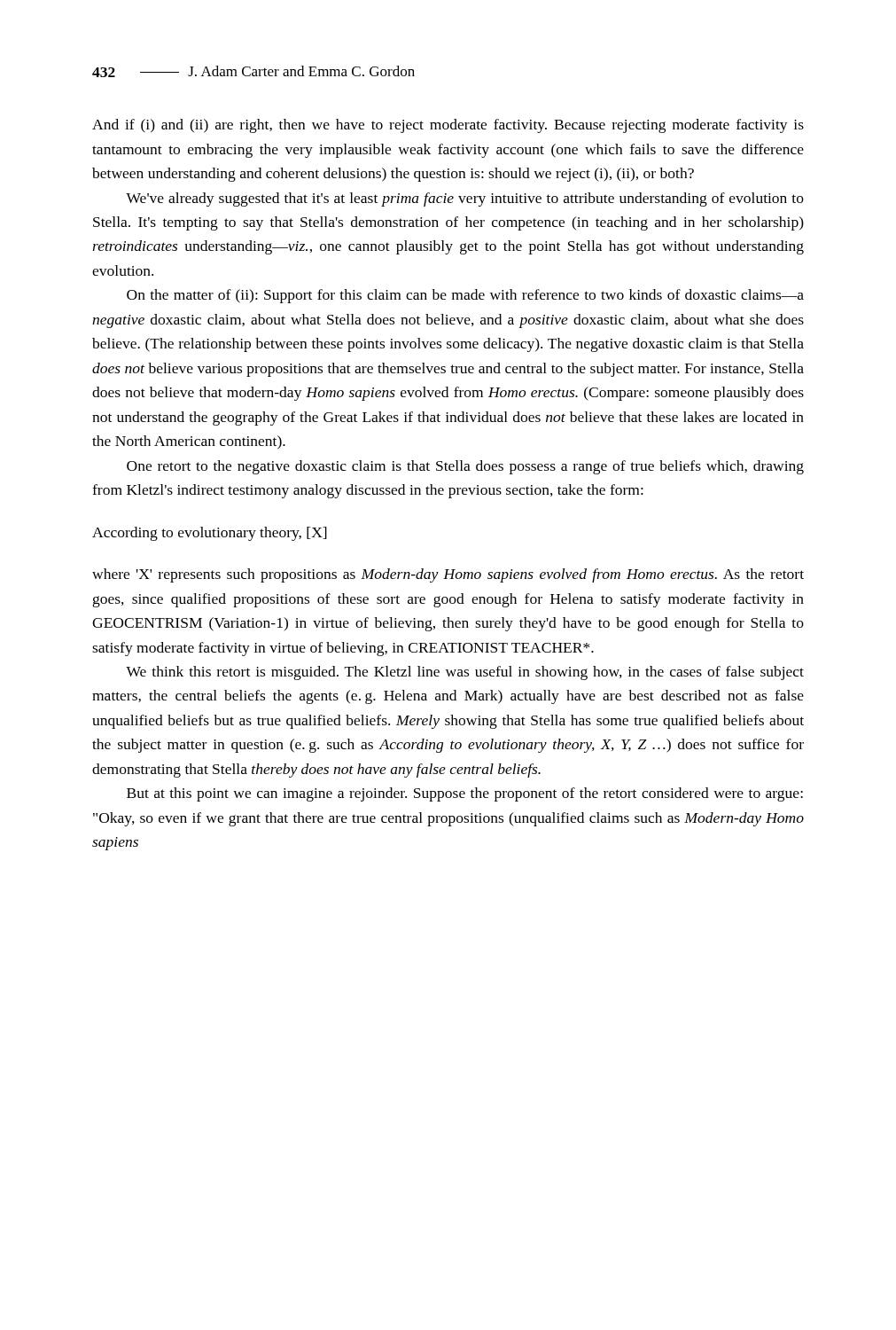The height and width of the screenshot is (1330, 896).
Task: Point to "According to evolutionary theory, [X]"
Action: tap(210, 532)
